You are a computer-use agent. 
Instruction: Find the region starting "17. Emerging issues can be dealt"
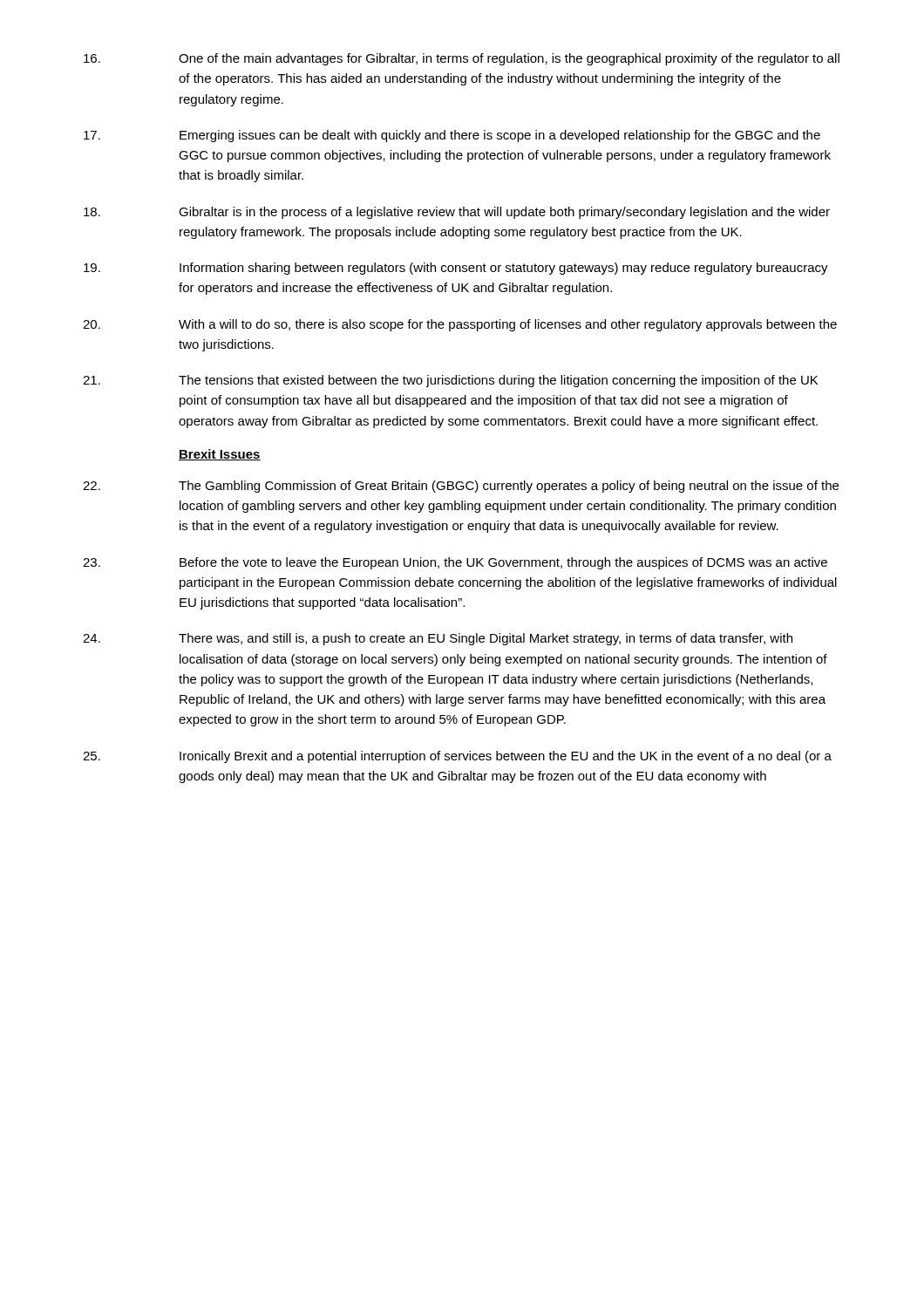coord(462,155)
